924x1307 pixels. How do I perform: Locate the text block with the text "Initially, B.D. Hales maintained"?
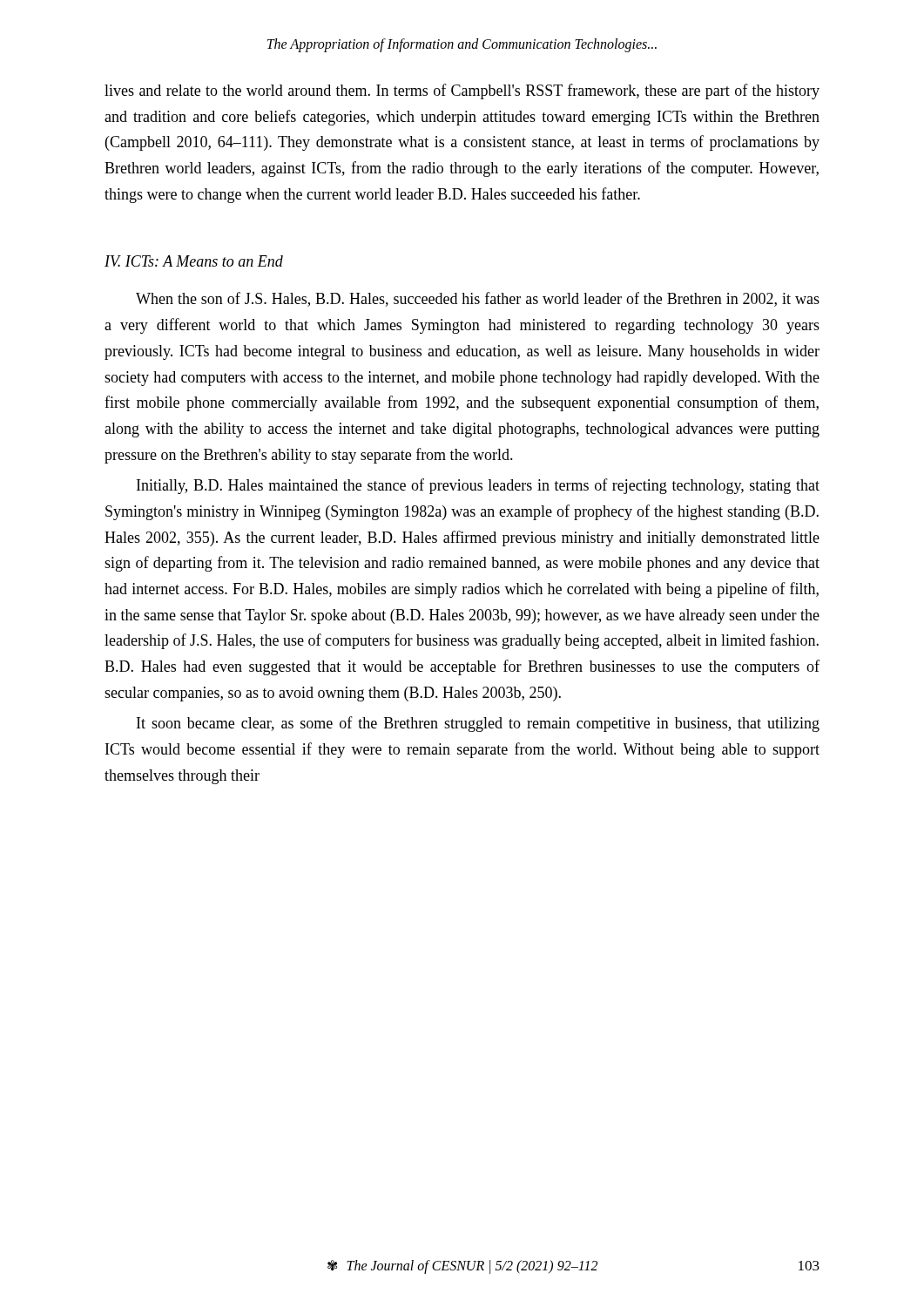(x=462, y=590)
